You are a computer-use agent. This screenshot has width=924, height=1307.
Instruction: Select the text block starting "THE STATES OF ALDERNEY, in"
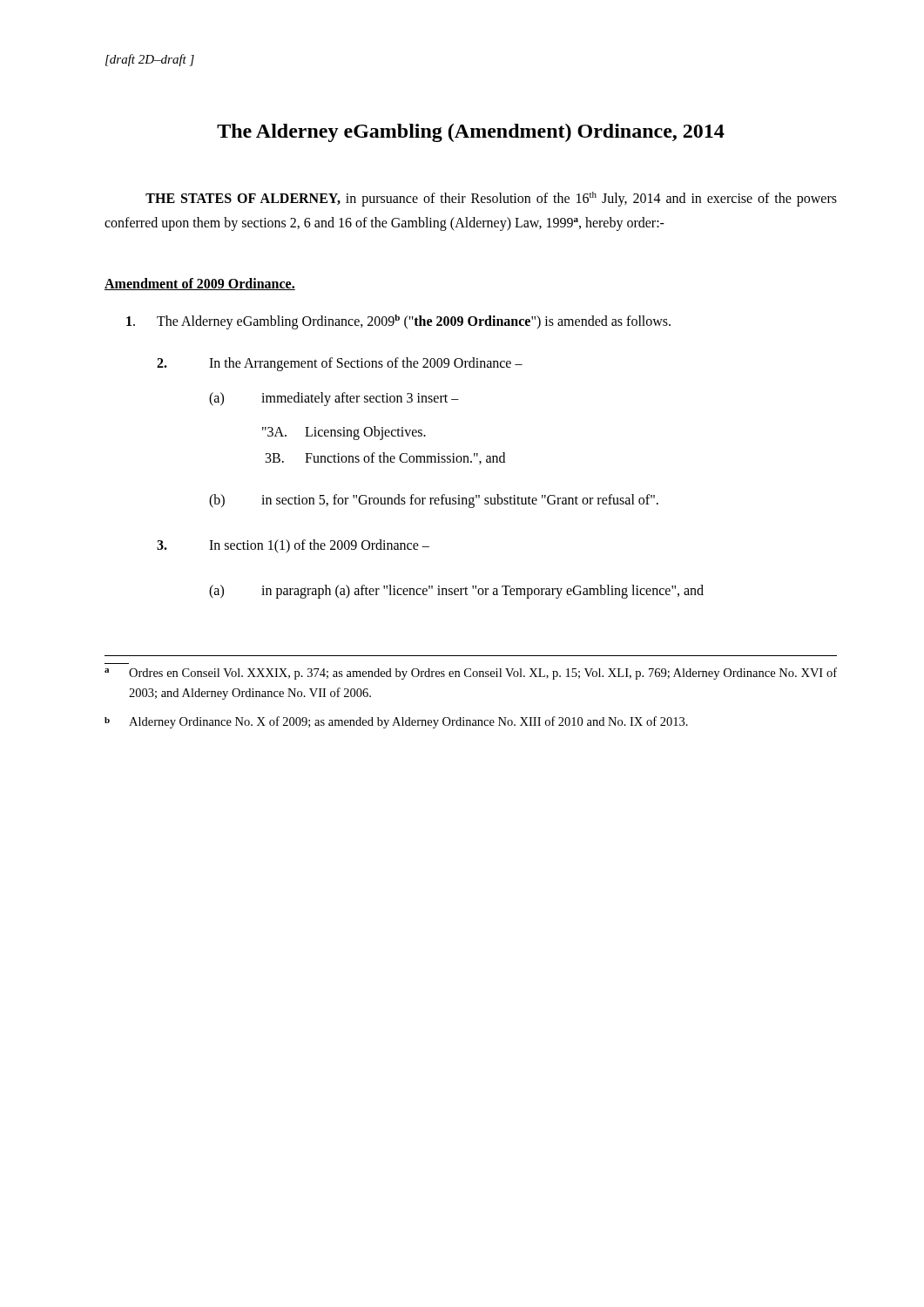pyautogui.click(x=471, y=210)
